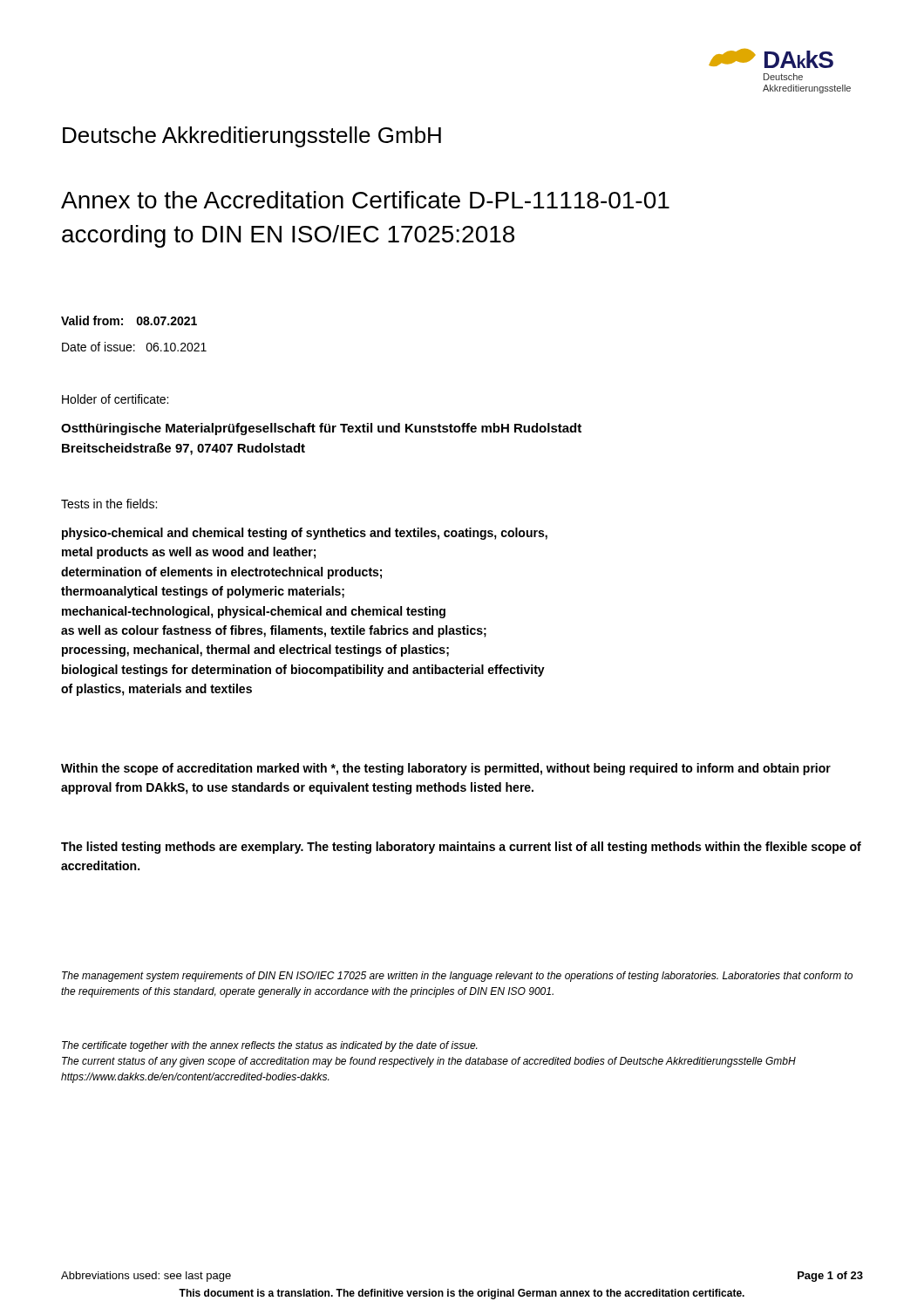This screenshot has height=1308, width=924.
Task: Locate the text that reads "Date of issue: 06.10.2021"
Action: 134,347
